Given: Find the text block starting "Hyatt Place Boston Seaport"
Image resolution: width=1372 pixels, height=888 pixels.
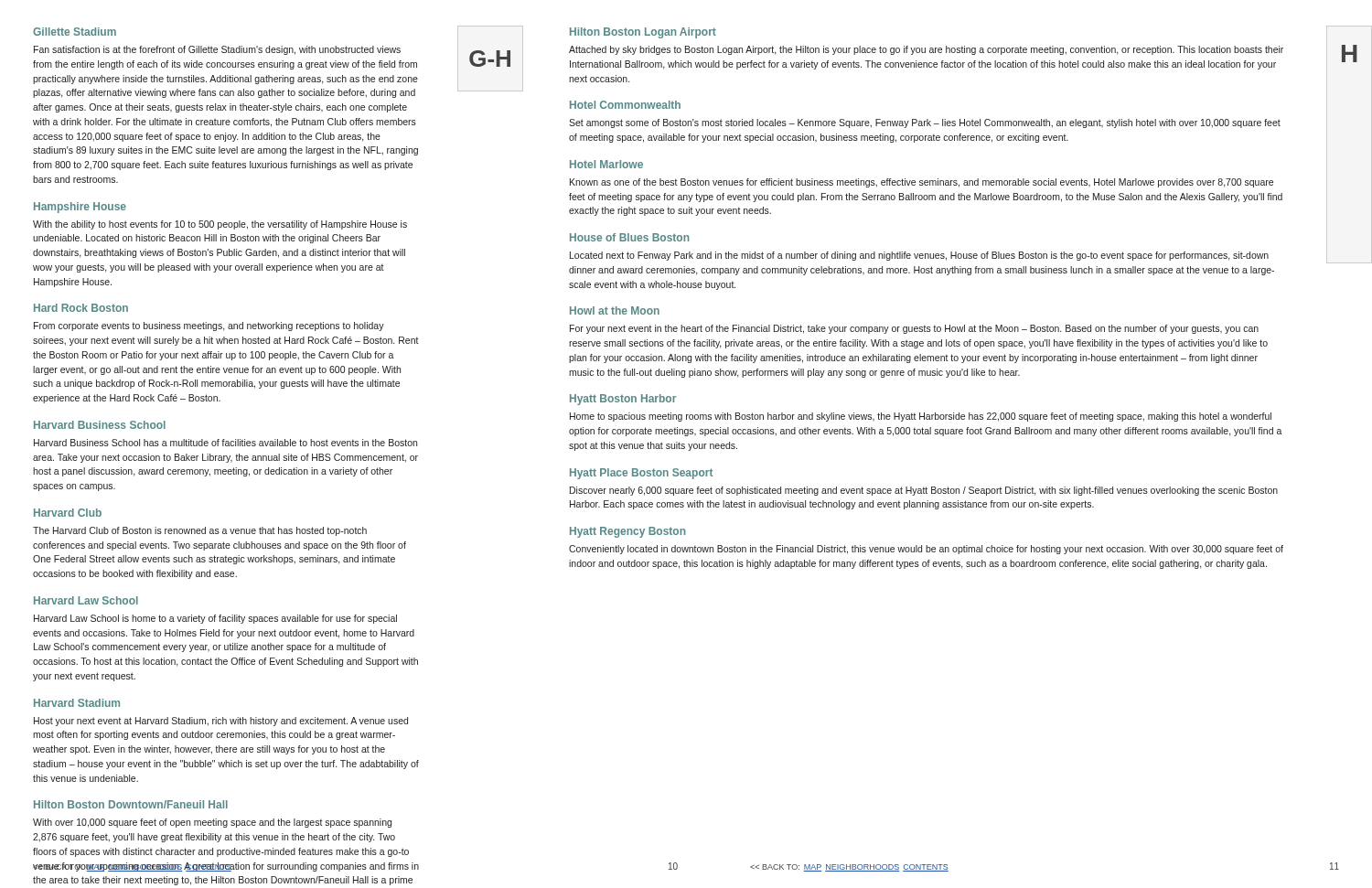Looking at the screenshot, I should 641,472.
